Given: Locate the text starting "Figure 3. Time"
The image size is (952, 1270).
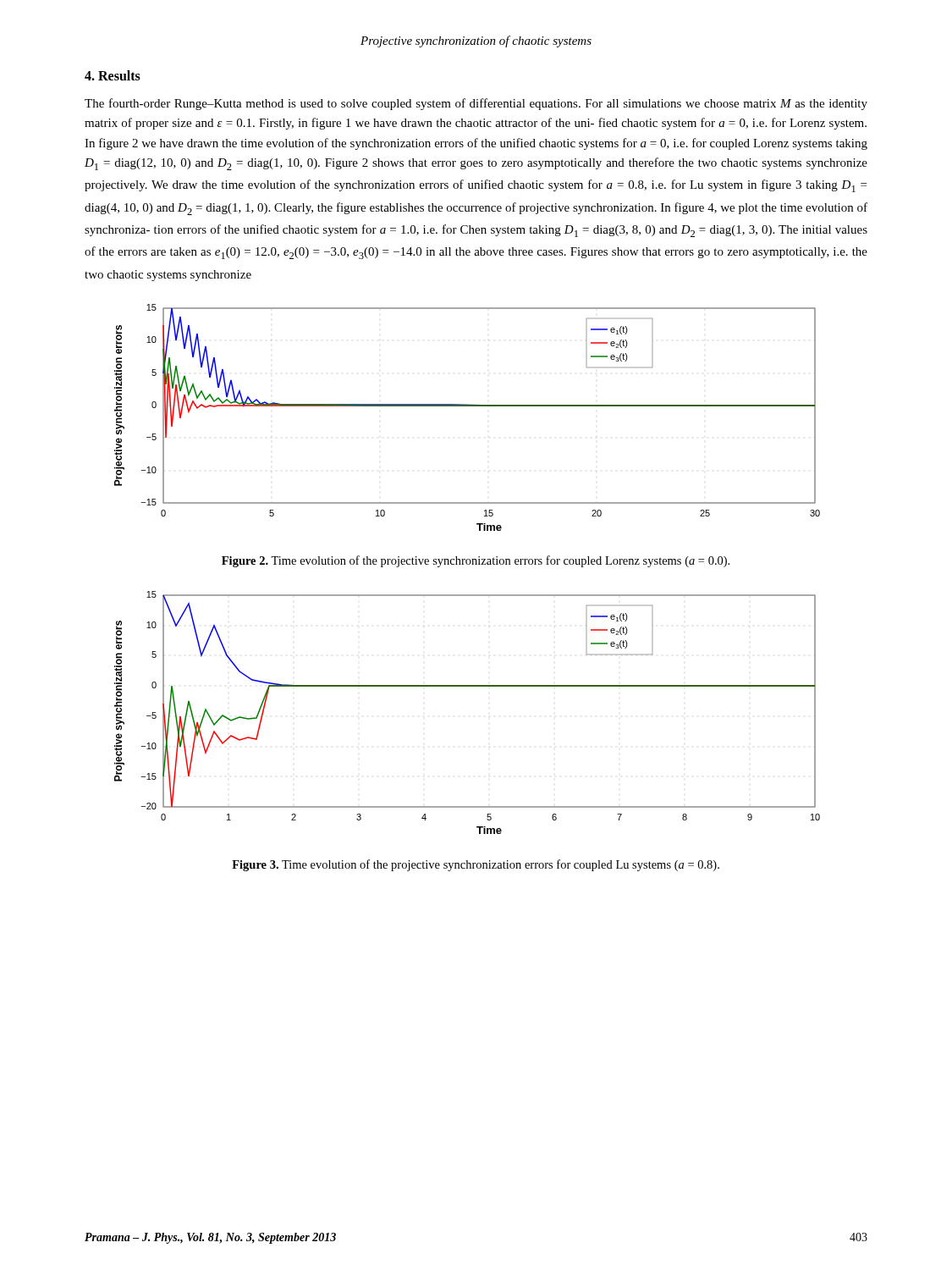Looking at the screenshot, I should pyautogui.click(x=476, y=864).
